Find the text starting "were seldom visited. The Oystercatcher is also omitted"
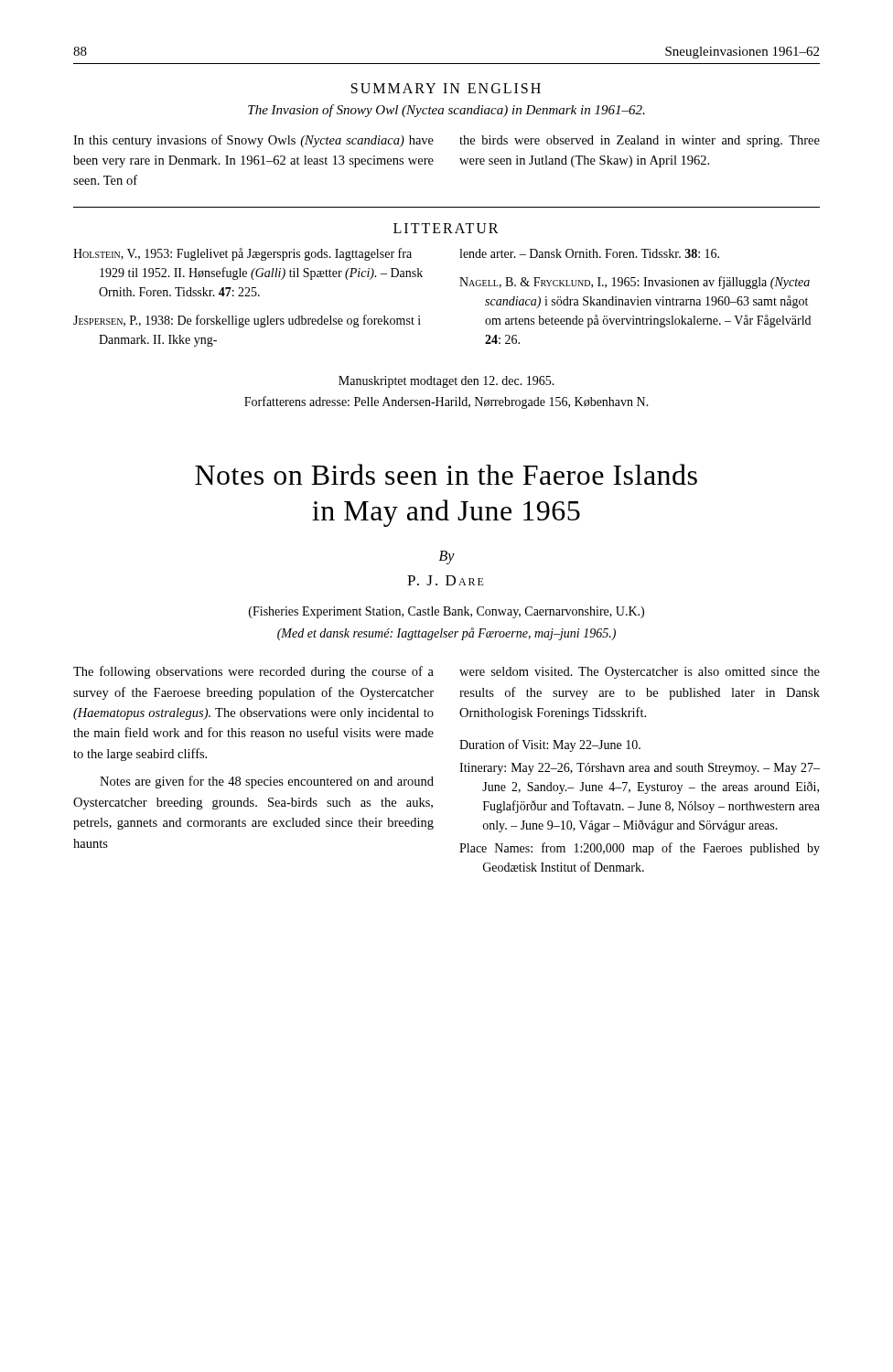This screenshot has width=893, height=1372. [x=640, y=692]
